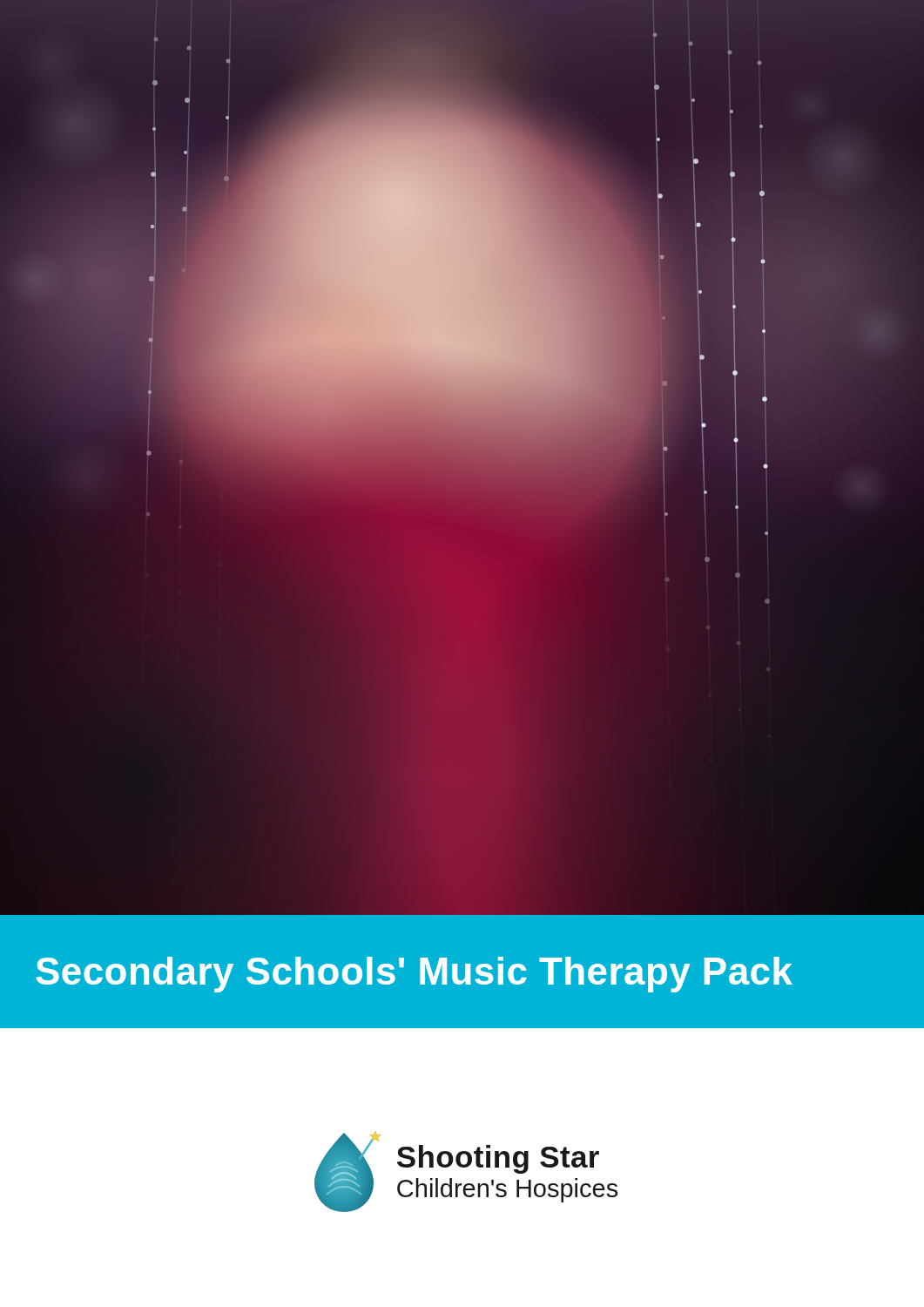The image size is (924, 1307).
Task: Locate the photo
Action: (x=462, y=457)
